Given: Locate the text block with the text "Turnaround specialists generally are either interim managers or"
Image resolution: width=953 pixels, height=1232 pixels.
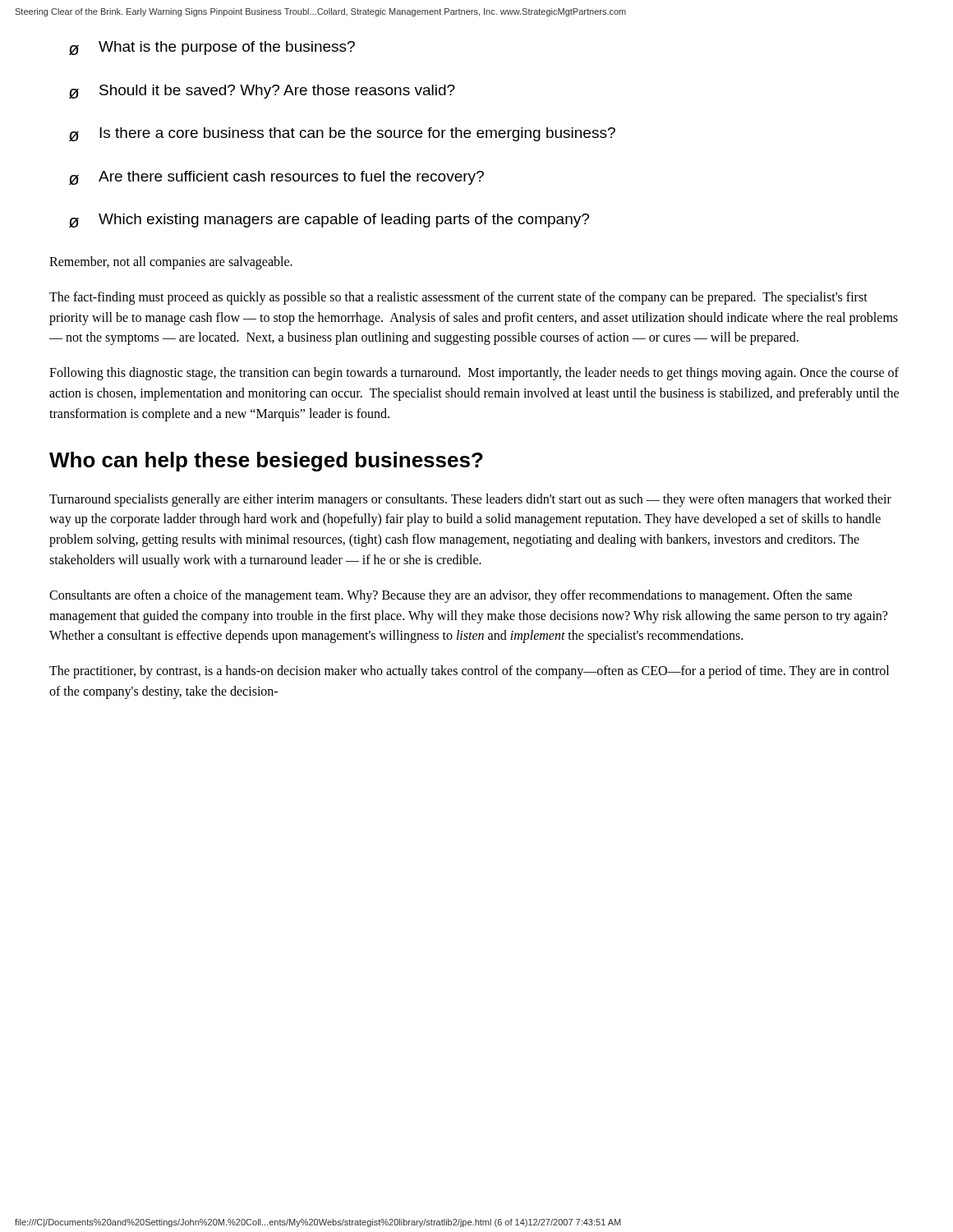Looking at the screenshot, I should tap(470, 529).
